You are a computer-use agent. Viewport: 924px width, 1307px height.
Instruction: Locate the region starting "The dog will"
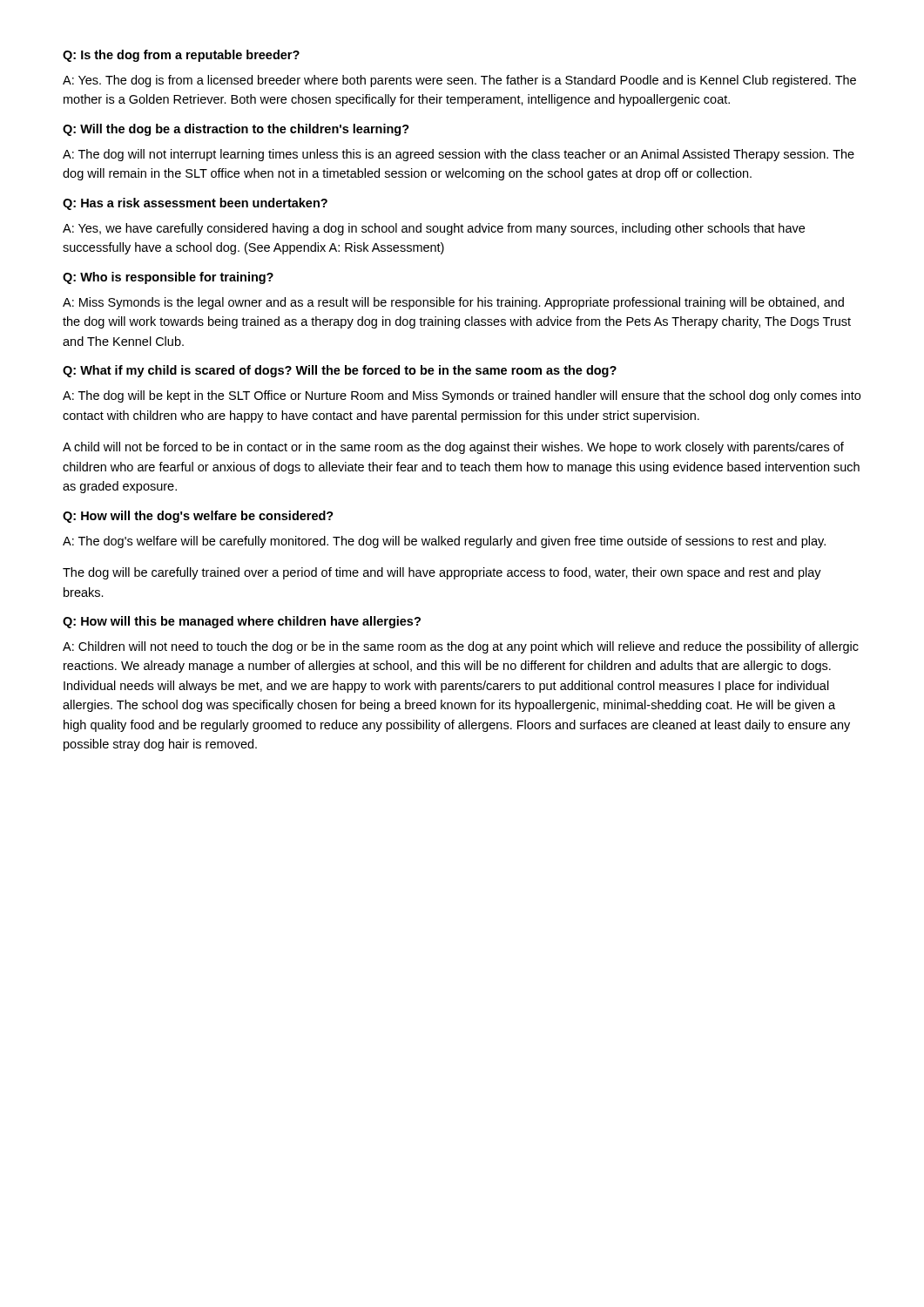pyautogui.click(x=442, y=582)
